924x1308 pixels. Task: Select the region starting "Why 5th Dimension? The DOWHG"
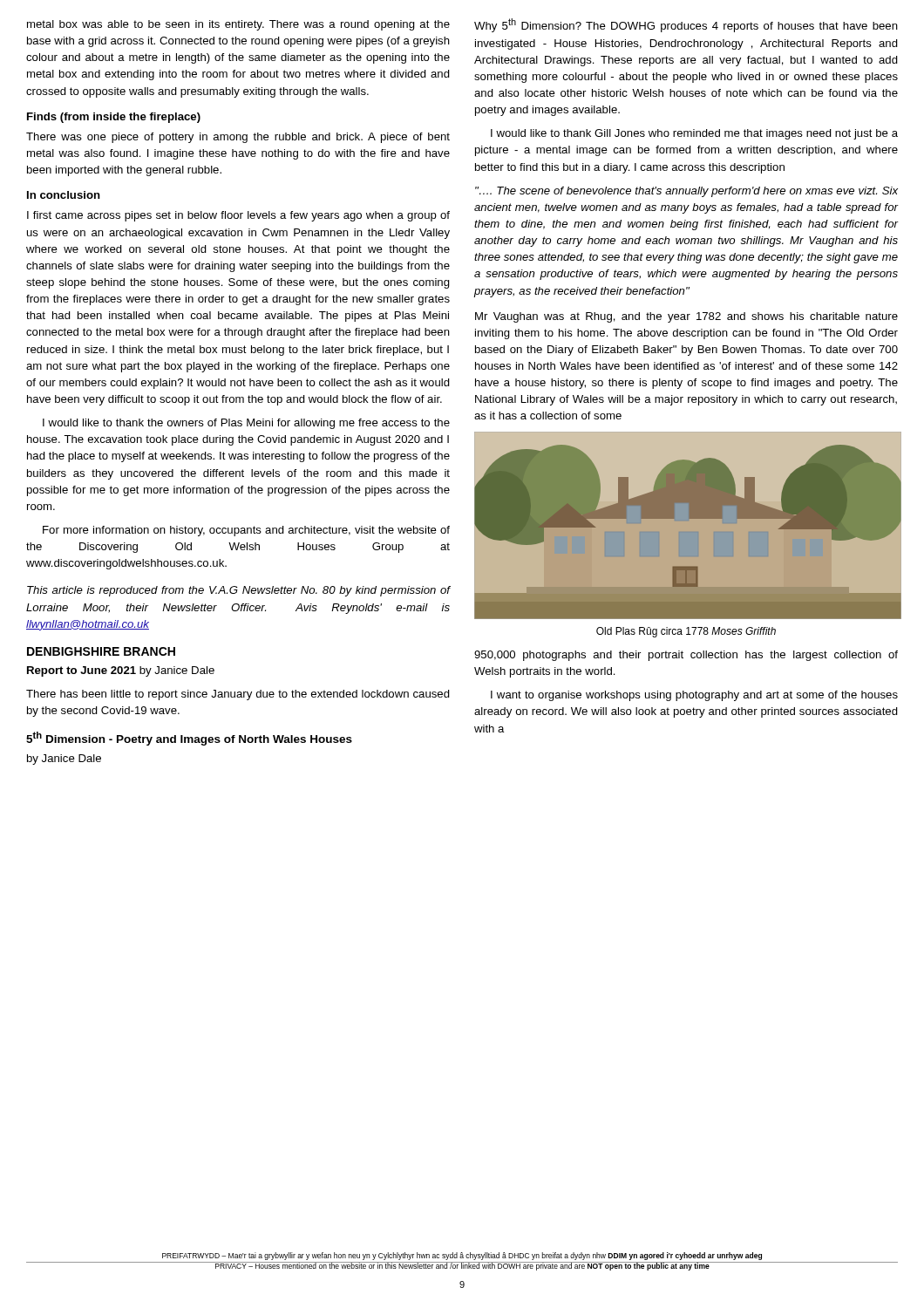click(686, 95)
